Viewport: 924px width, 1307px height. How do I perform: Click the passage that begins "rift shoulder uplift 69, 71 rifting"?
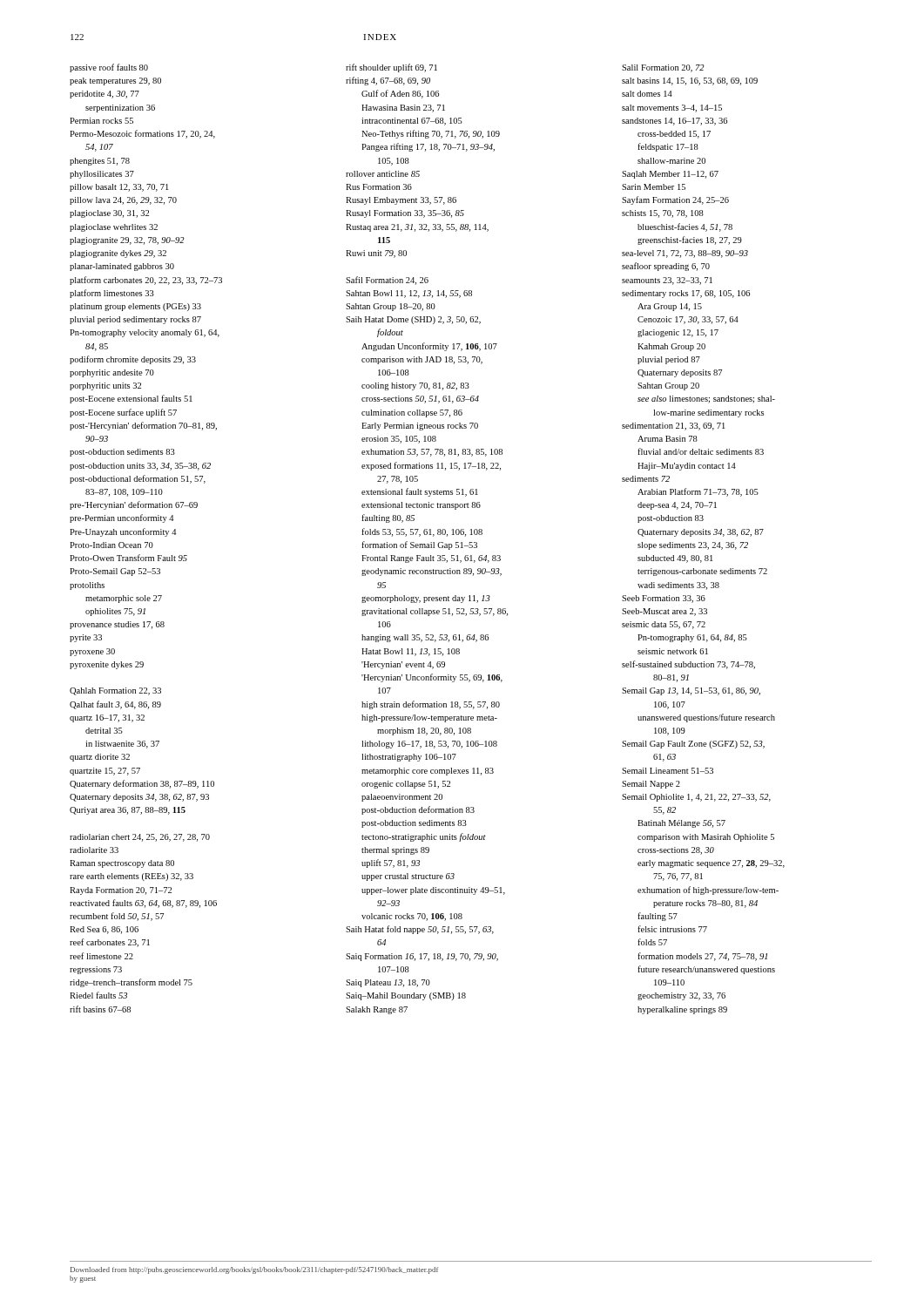point(471,538)
